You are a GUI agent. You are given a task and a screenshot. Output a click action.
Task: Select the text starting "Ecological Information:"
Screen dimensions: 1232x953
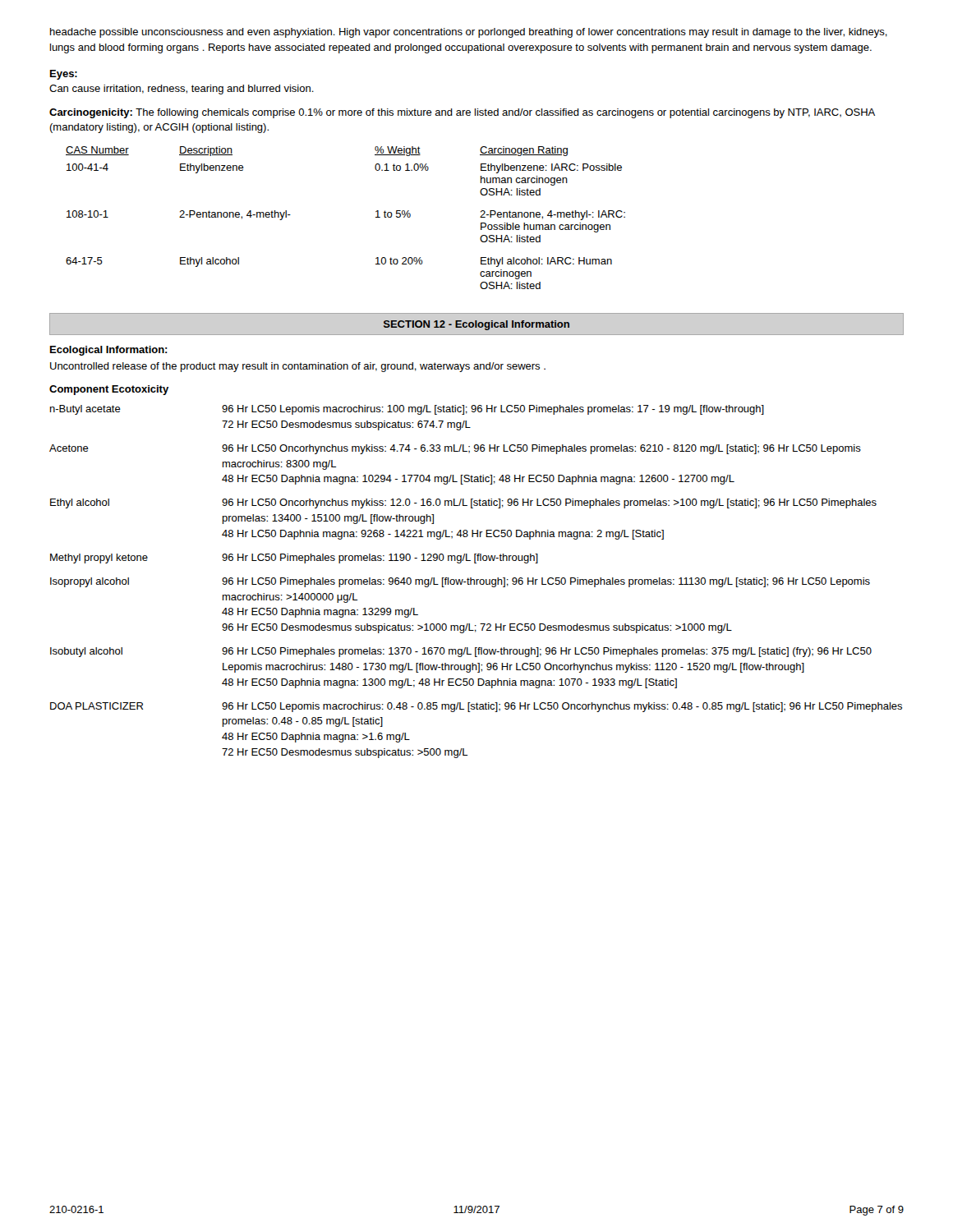click(x=109, y=350)
